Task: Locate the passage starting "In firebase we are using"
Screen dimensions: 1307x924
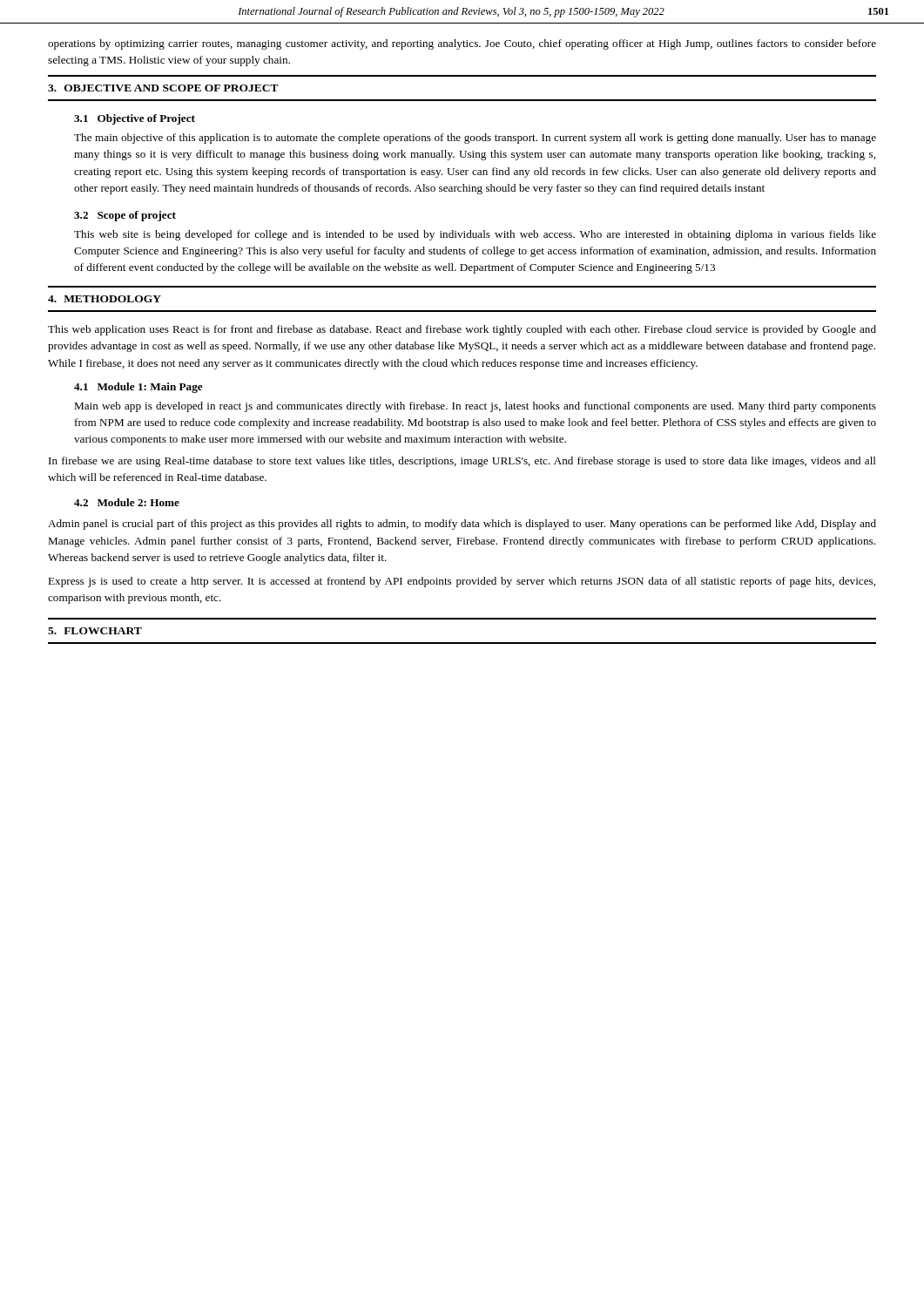Action: 462,469
